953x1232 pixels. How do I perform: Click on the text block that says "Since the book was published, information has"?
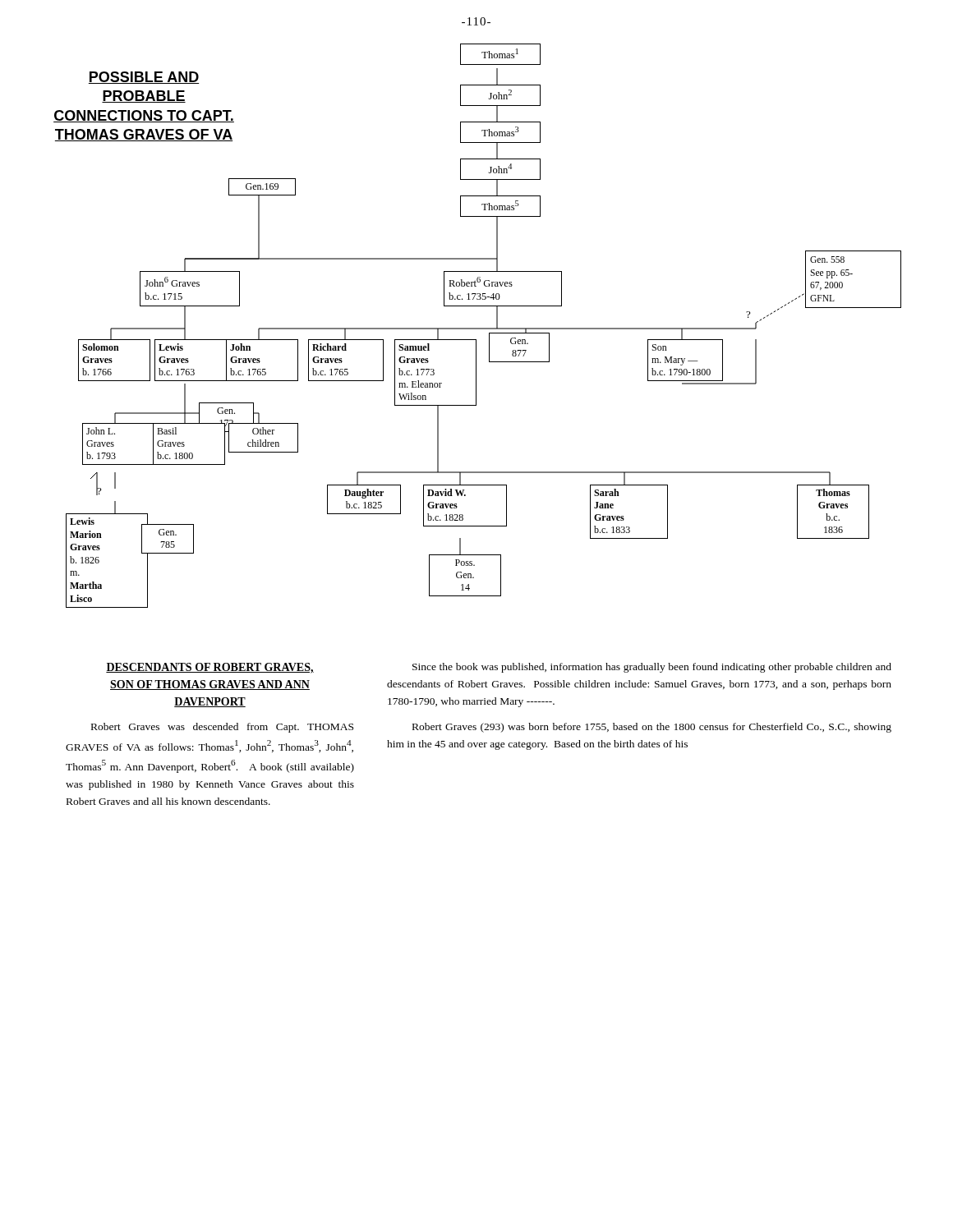[639, 684]
